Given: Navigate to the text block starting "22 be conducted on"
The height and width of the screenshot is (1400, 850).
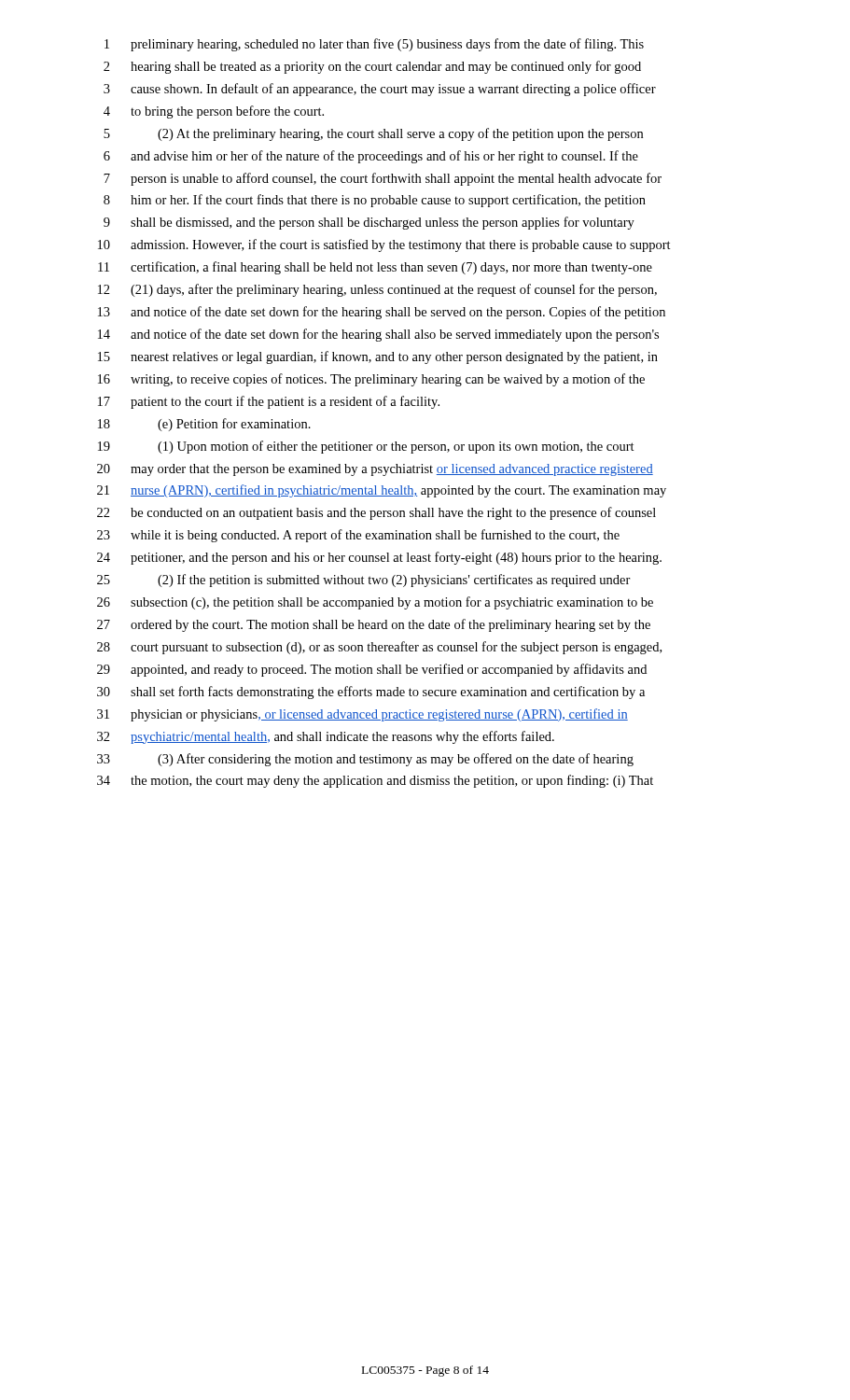Looking at the screenshot, I should pos(425,514).
